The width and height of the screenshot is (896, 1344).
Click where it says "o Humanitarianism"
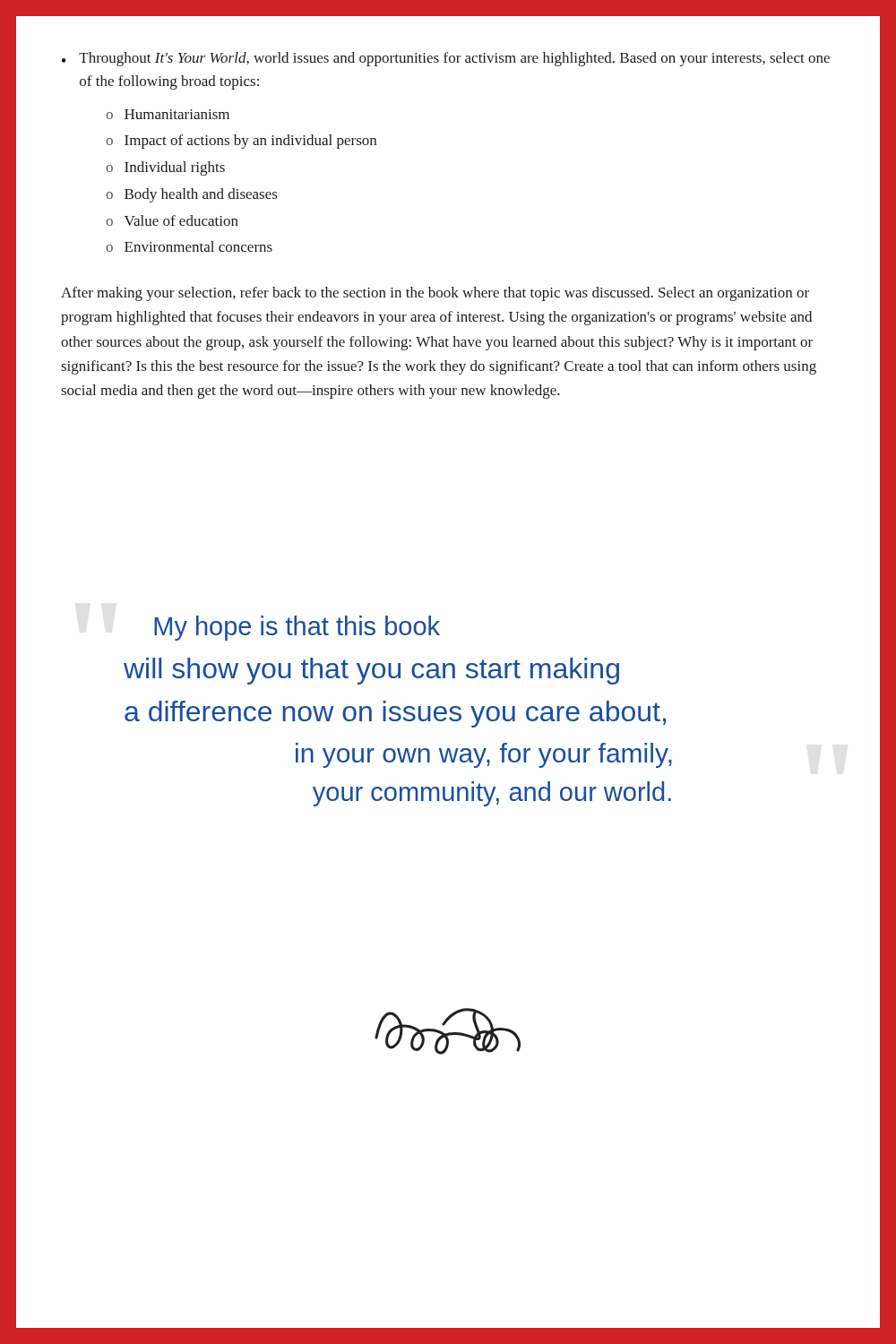tap(168, 114)
